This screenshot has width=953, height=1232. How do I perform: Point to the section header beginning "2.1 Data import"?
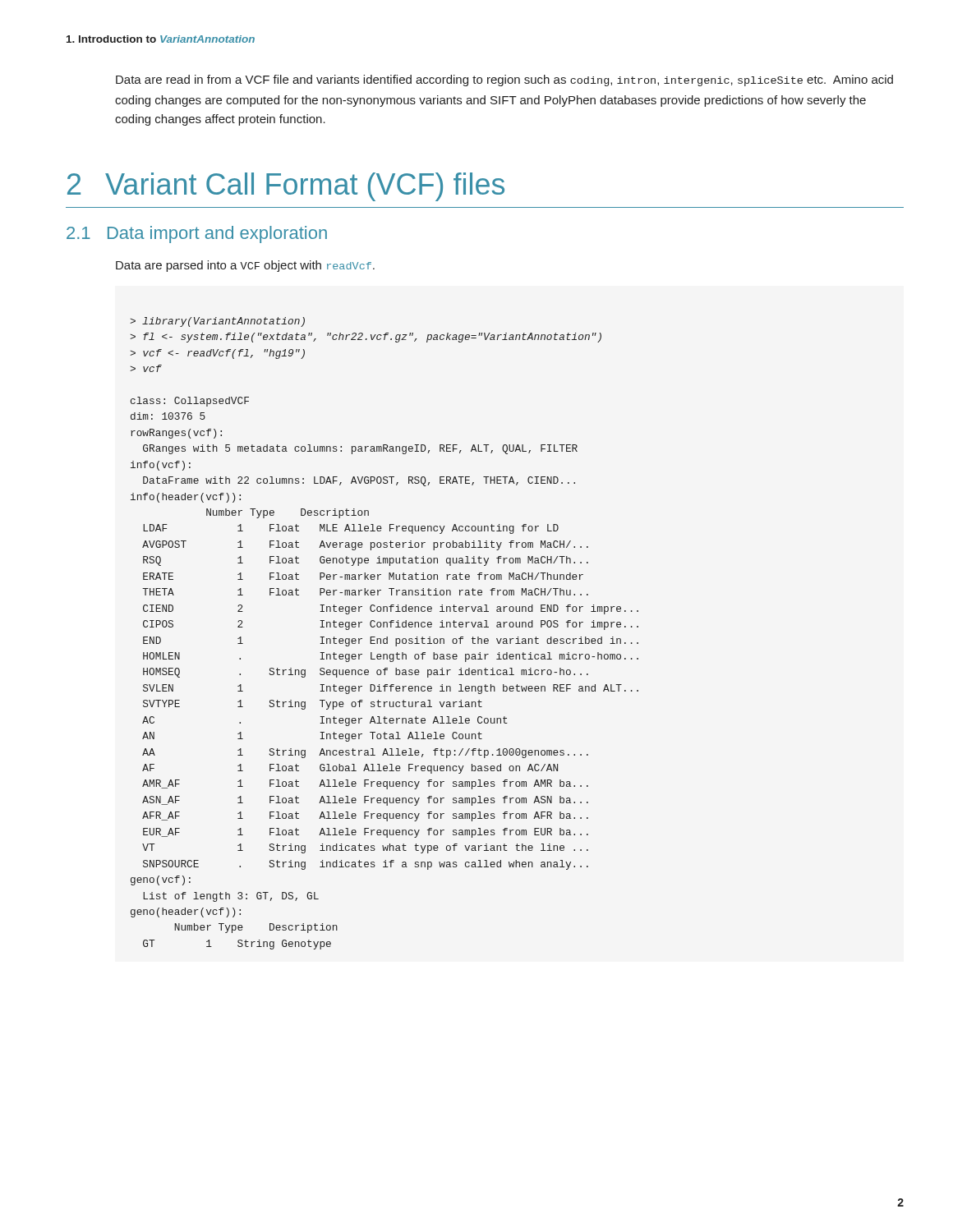click(197, 233)
